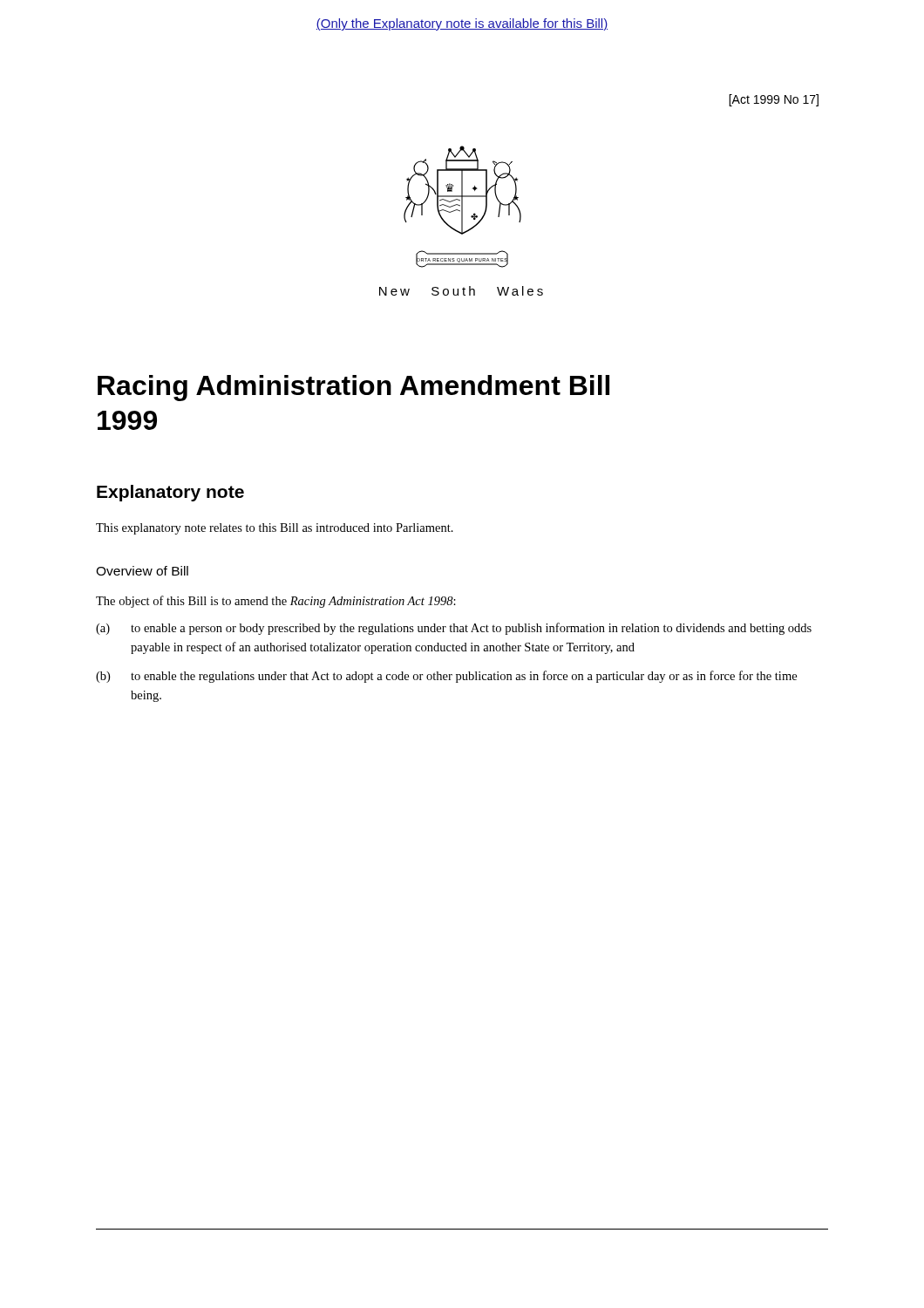Point to the text block starting "(a) to enable a"
Screen dimensions: 1308x924
pyautogui.click(x=462, y=638)
